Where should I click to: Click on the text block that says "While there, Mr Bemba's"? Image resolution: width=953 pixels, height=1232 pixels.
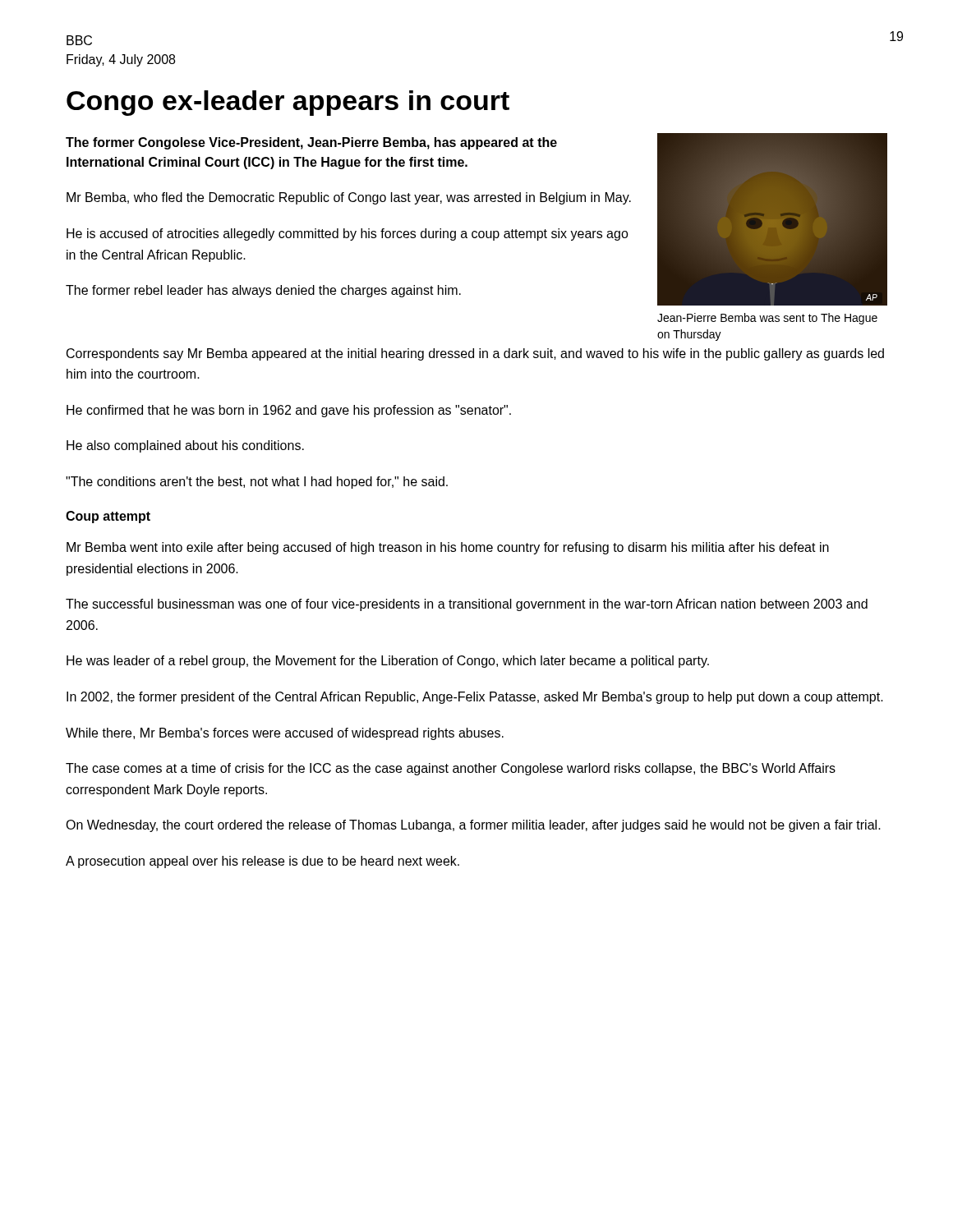click(285, 733)
